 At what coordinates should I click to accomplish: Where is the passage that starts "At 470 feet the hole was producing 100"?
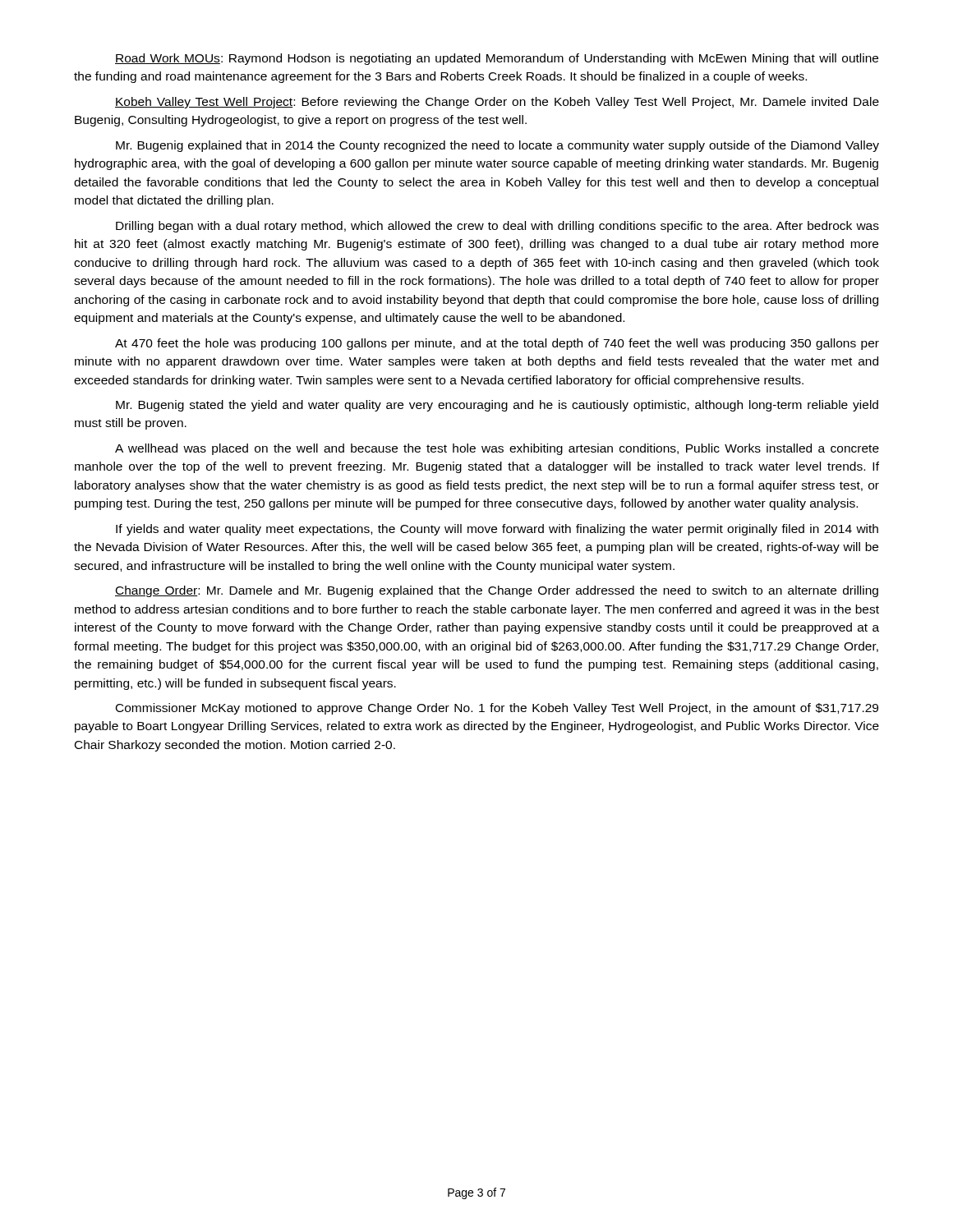pyautogui.click(x=476, y=362)
